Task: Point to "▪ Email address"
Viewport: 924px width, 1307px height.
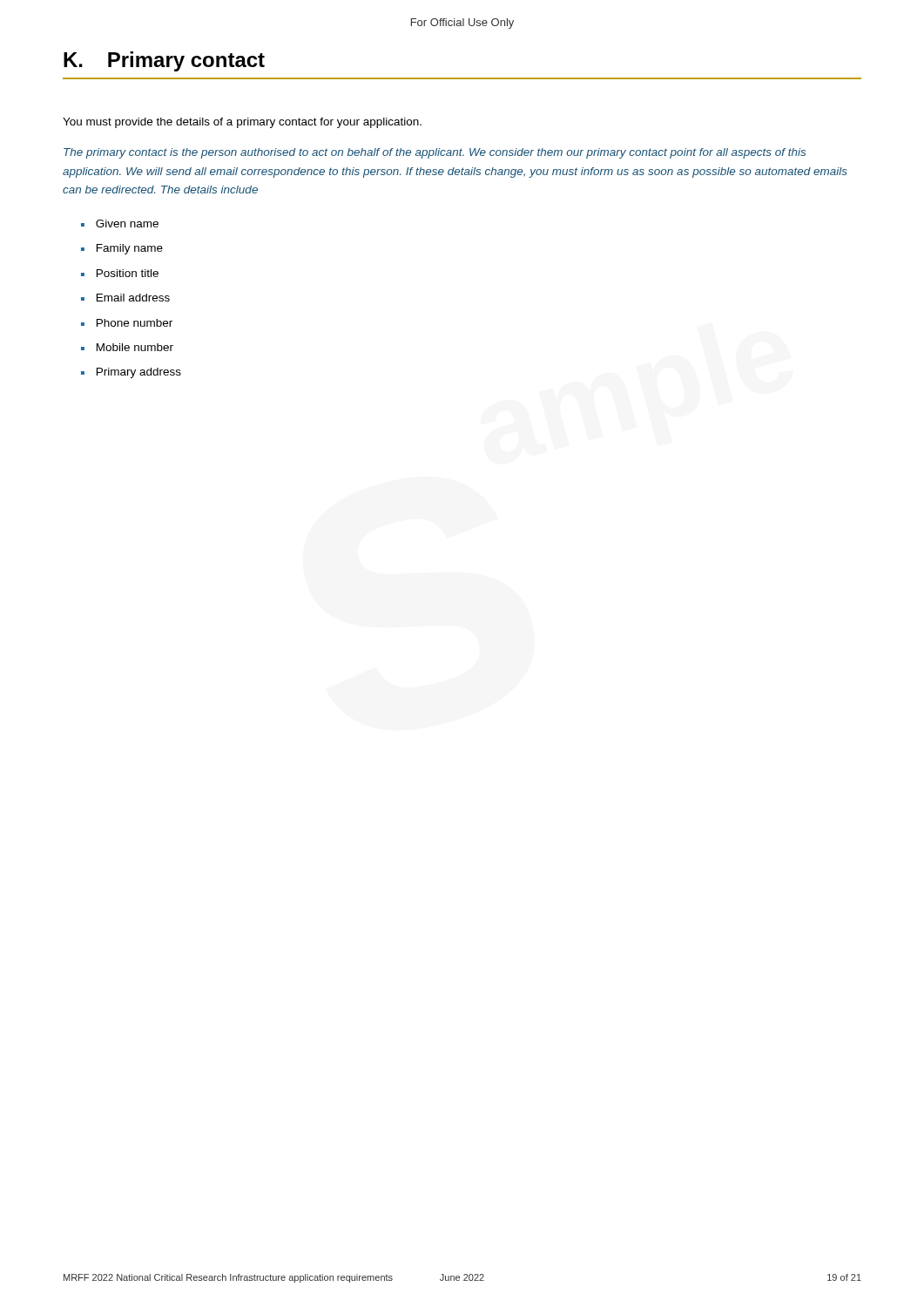Action: [x=125, y=299]
